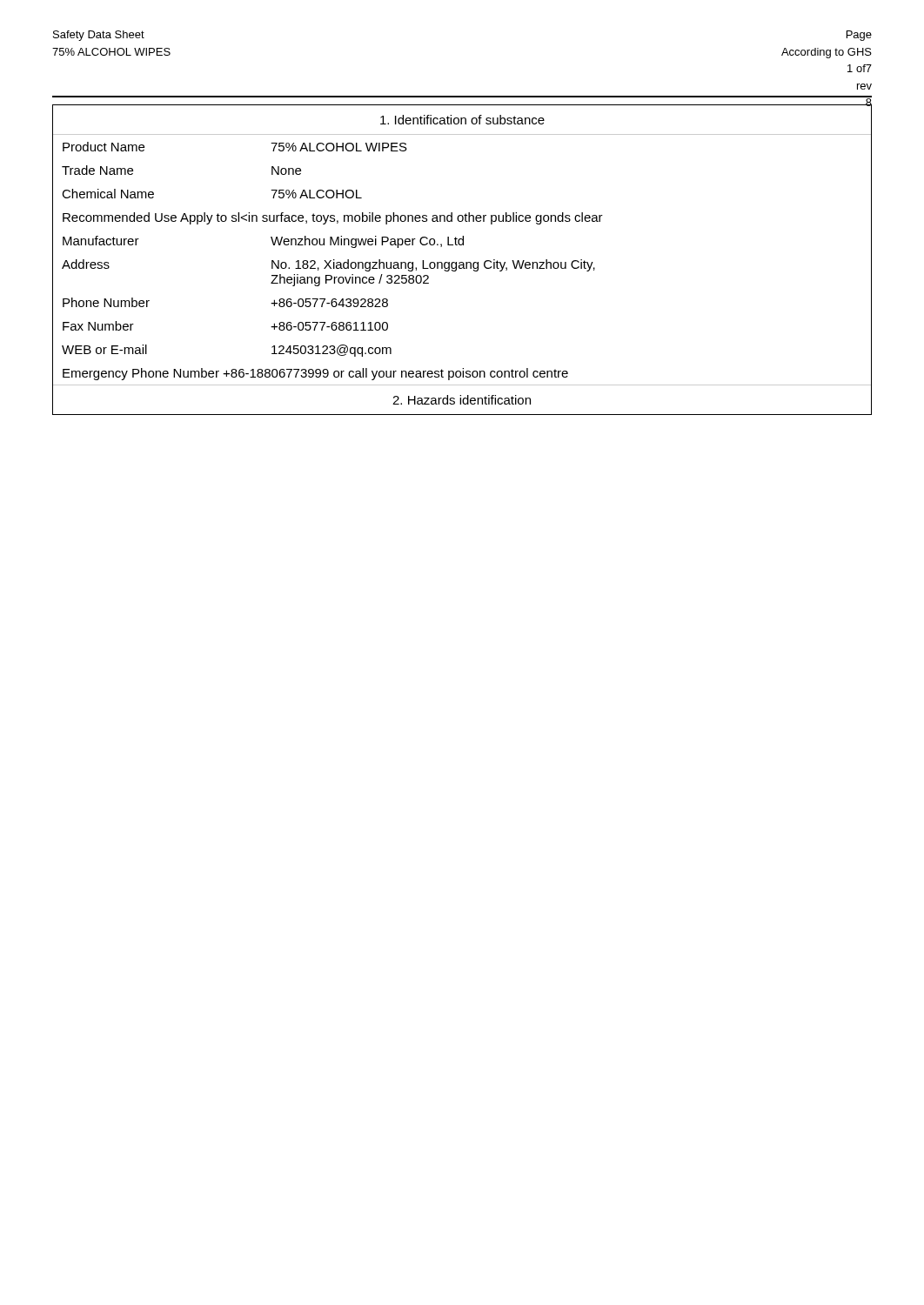Viewport: 924px width, 1305px height.
Task: Locate the table with the text "1. Identification of substance"
Action: click(x=462, y=260)
